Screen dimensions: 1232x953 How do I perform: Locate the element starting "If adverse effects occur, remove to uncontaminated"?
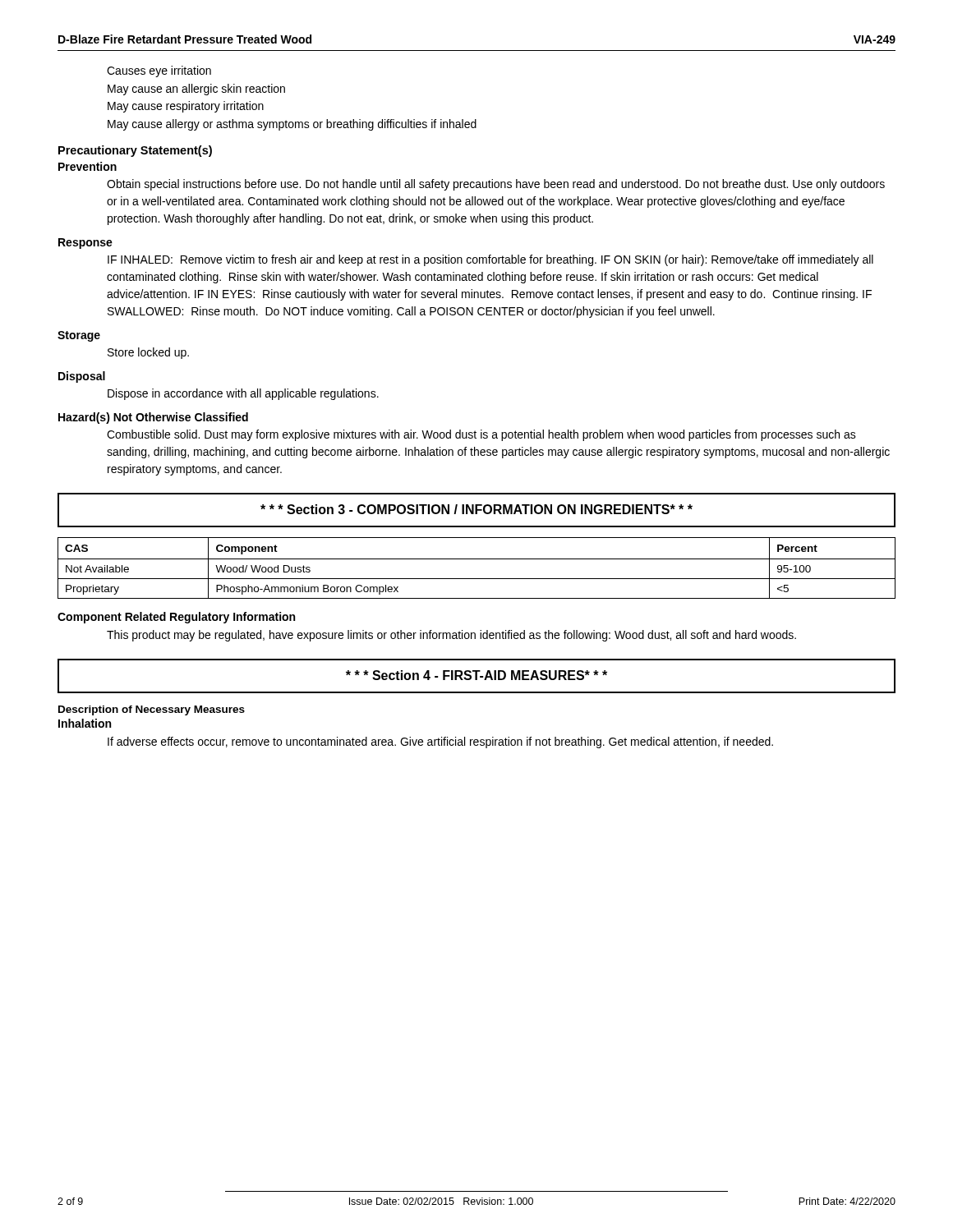(x=440, y=741)
